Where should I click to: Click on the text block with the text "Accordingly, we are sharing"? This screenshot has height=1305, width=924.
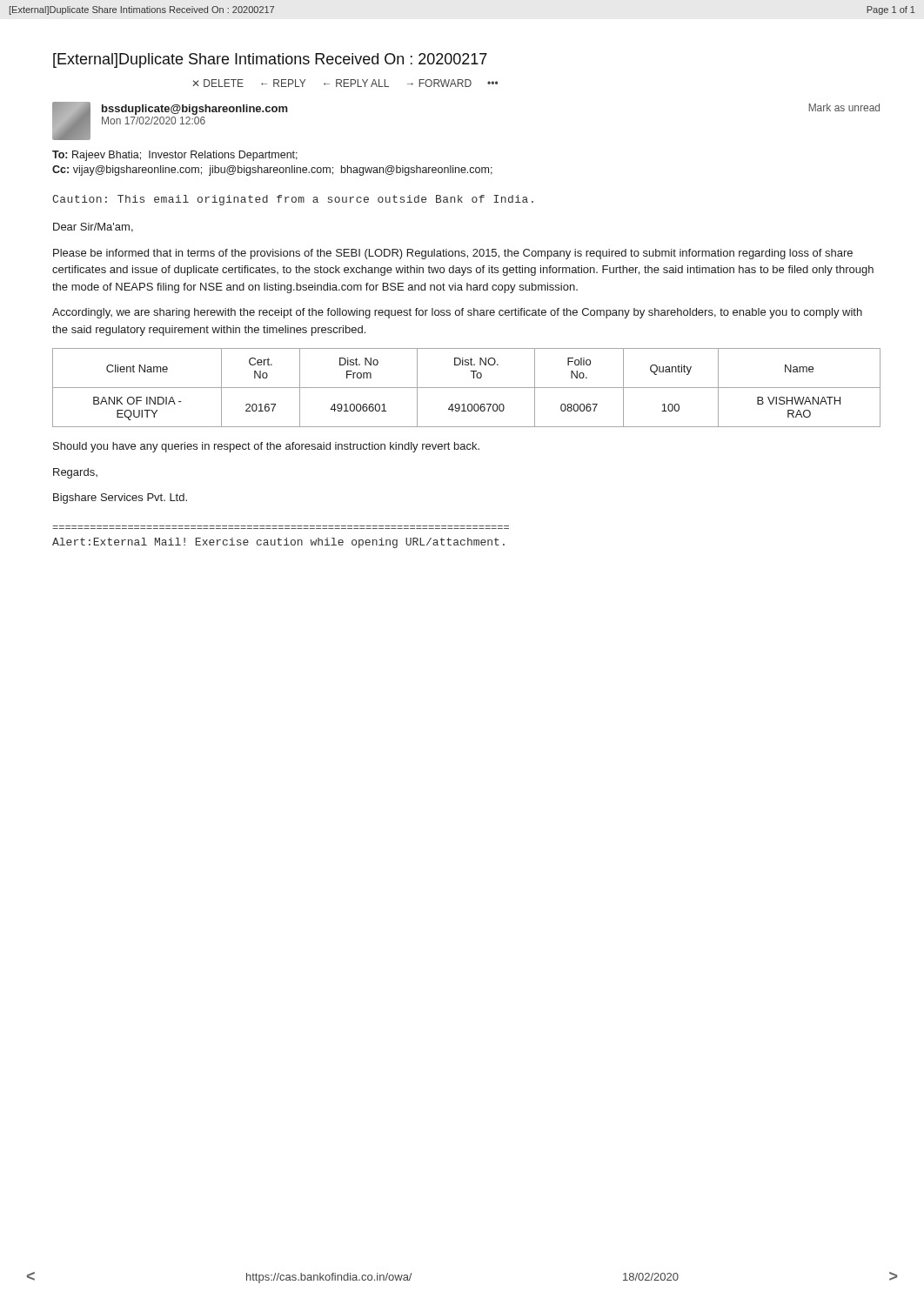click(457, 320)
